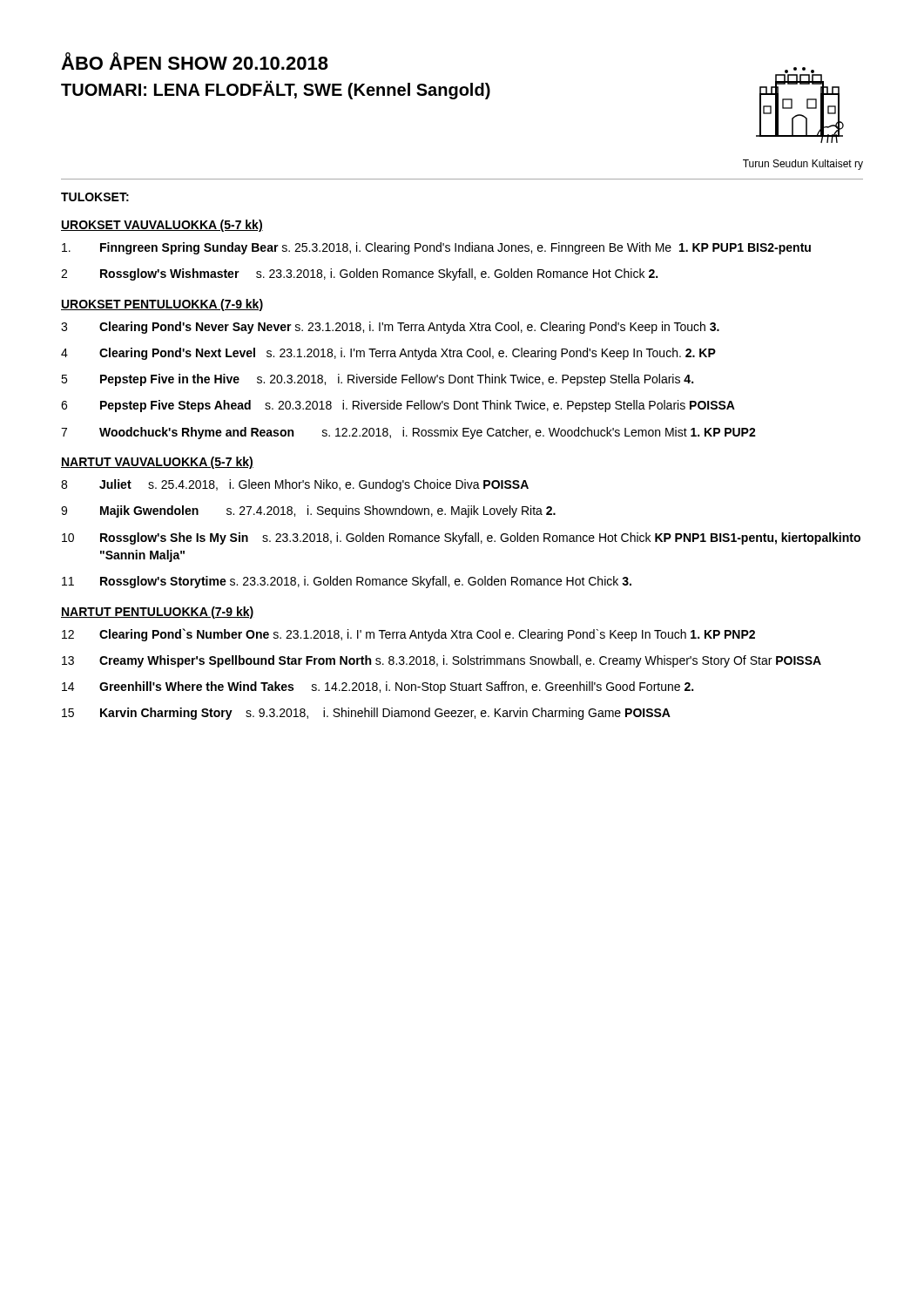Image resolution: width=924 pixels, height=1307 pixels.
Task: Select the illustration
Action: click(x=803, y=113)
